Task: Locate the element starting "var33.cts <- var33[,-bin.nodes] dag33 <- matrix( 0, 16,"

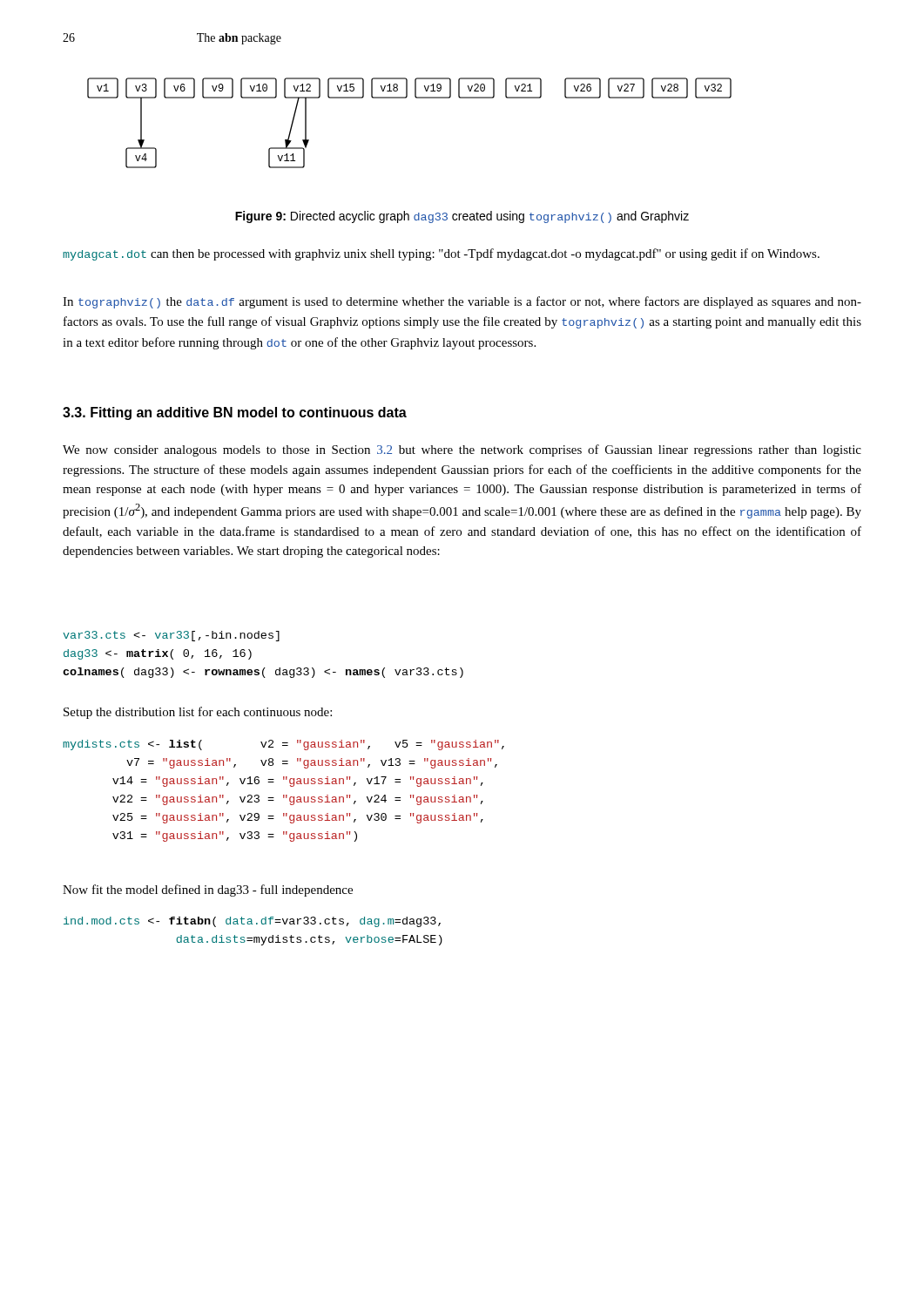Action: tap(171, 636)
